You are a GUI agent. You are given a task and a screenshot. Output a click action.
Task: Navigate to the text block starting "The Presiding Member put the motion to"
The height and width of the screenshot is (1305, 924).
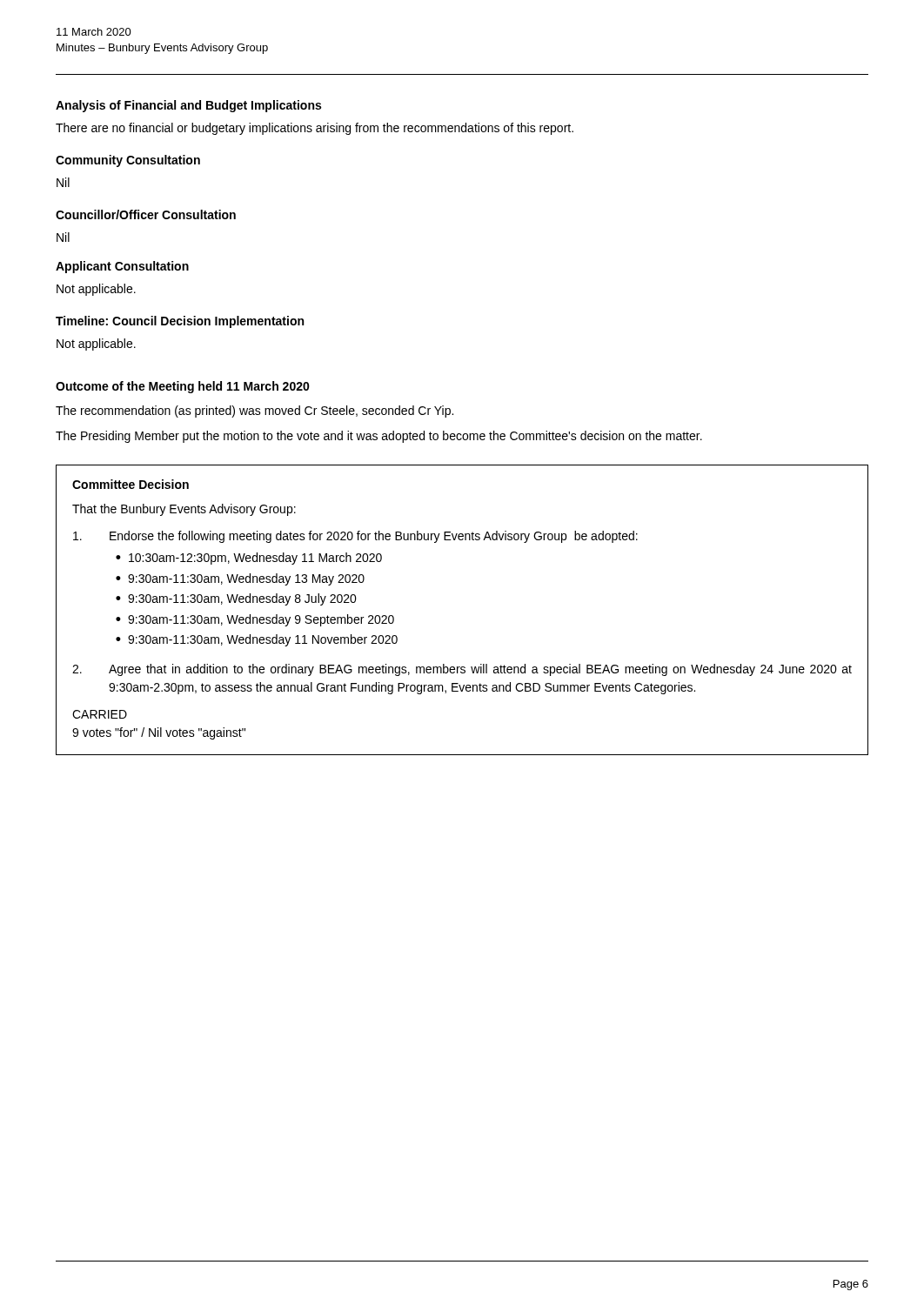[379, 436]
